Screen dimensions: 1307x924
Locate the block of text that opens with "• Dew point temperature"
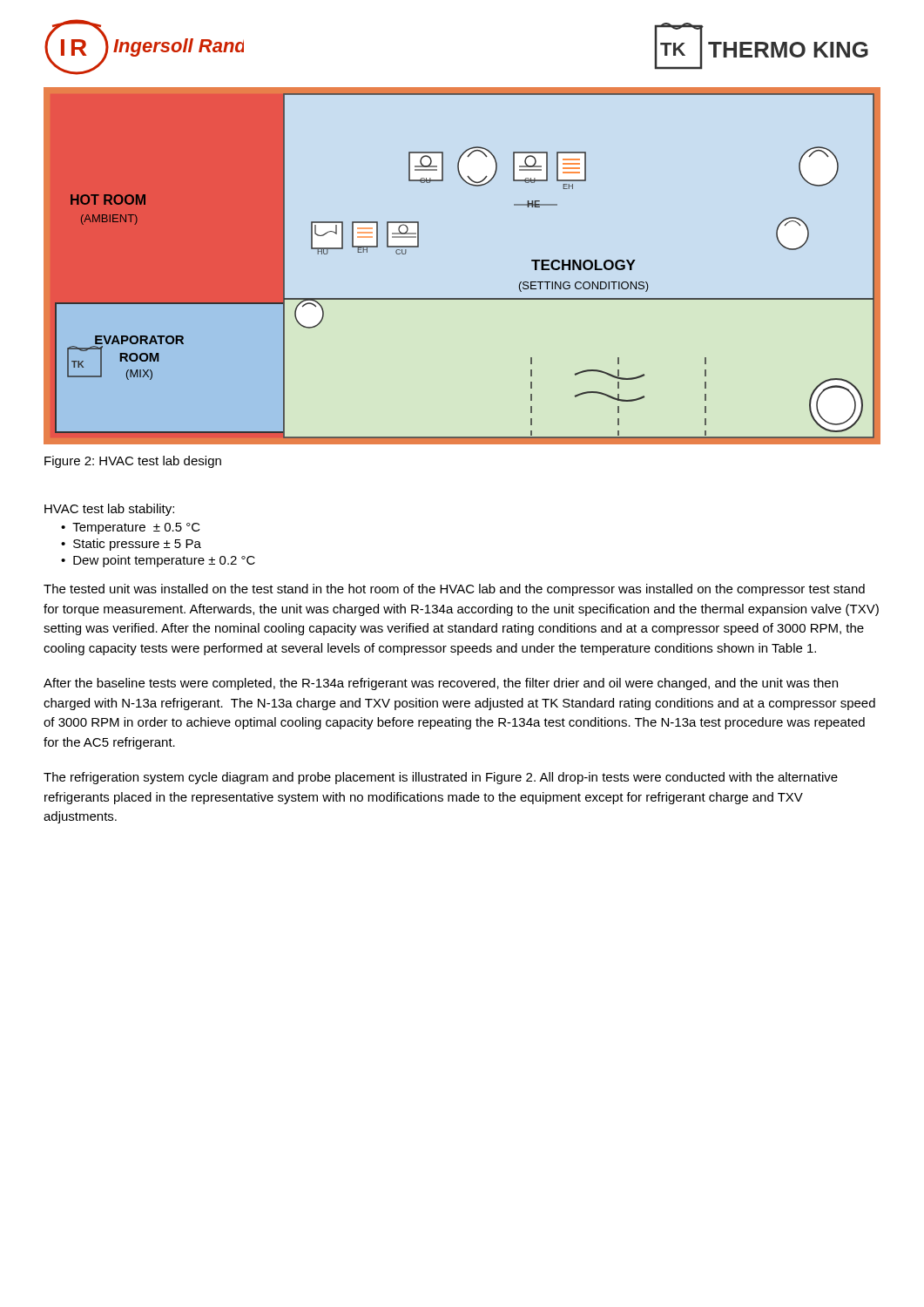[x=158, y=560]
